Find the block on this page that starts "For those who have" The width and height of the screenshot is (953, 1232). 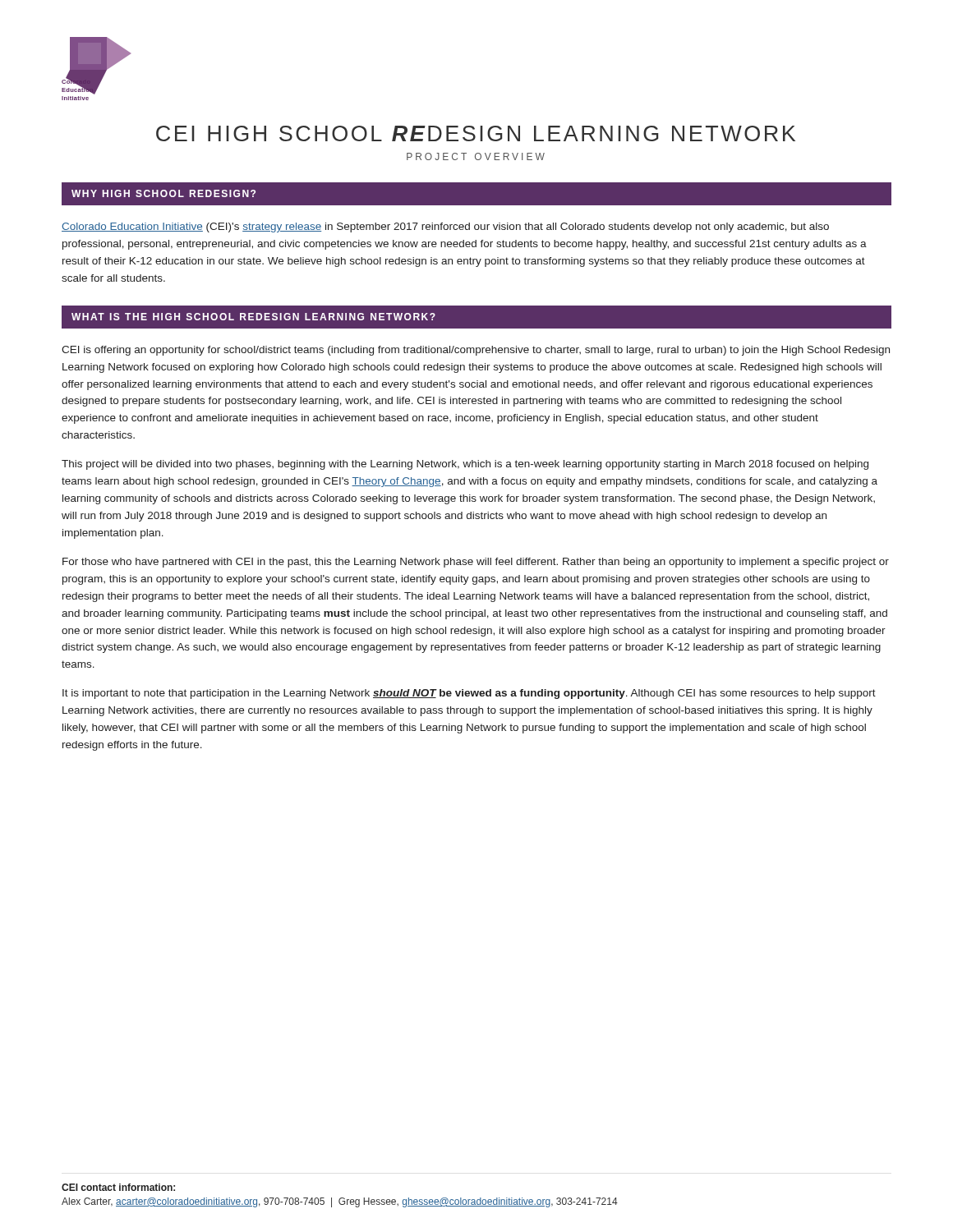[476, 614]
